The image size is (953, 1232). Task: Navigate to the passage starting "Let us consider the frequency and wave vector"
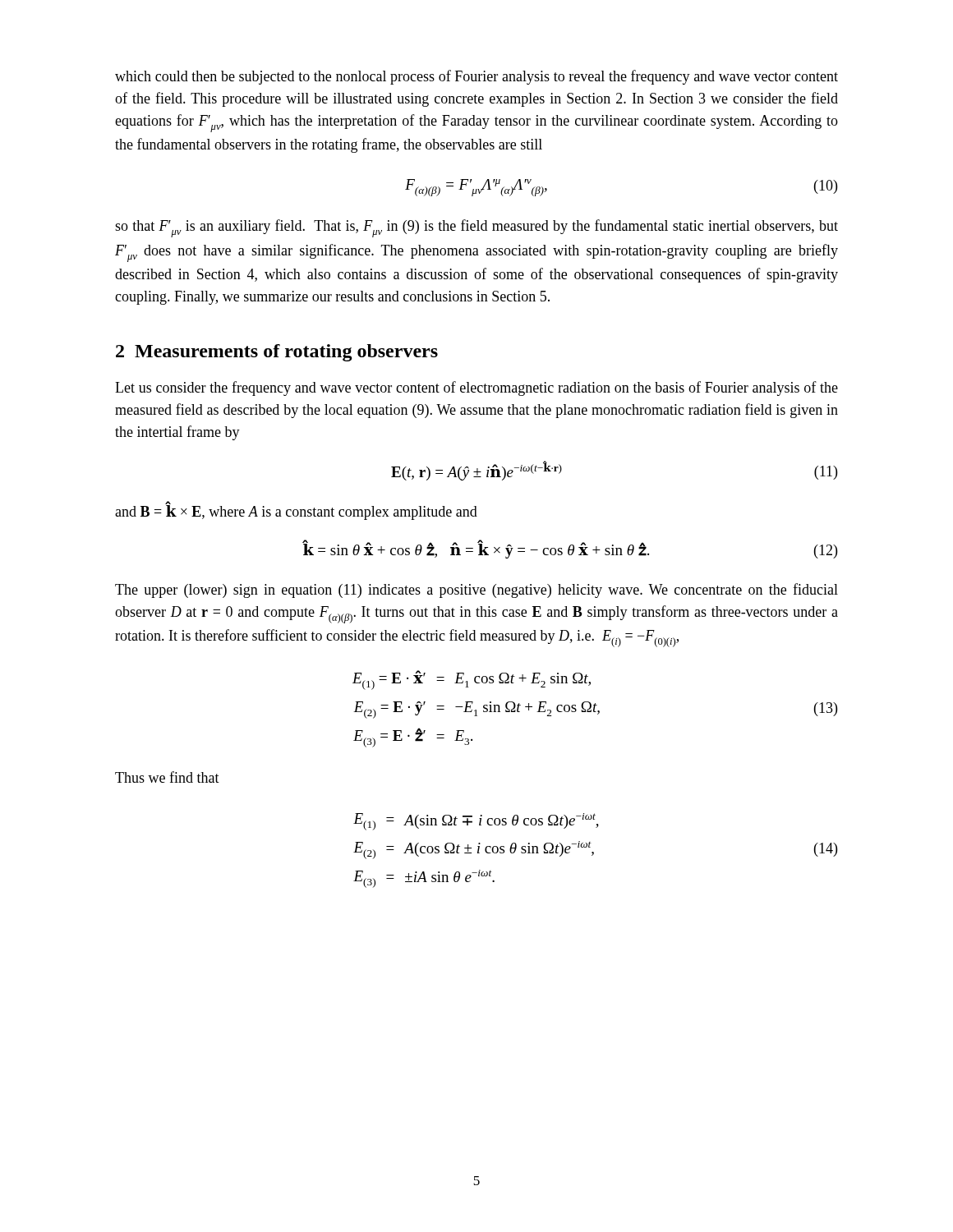click(x=476, y=410)
